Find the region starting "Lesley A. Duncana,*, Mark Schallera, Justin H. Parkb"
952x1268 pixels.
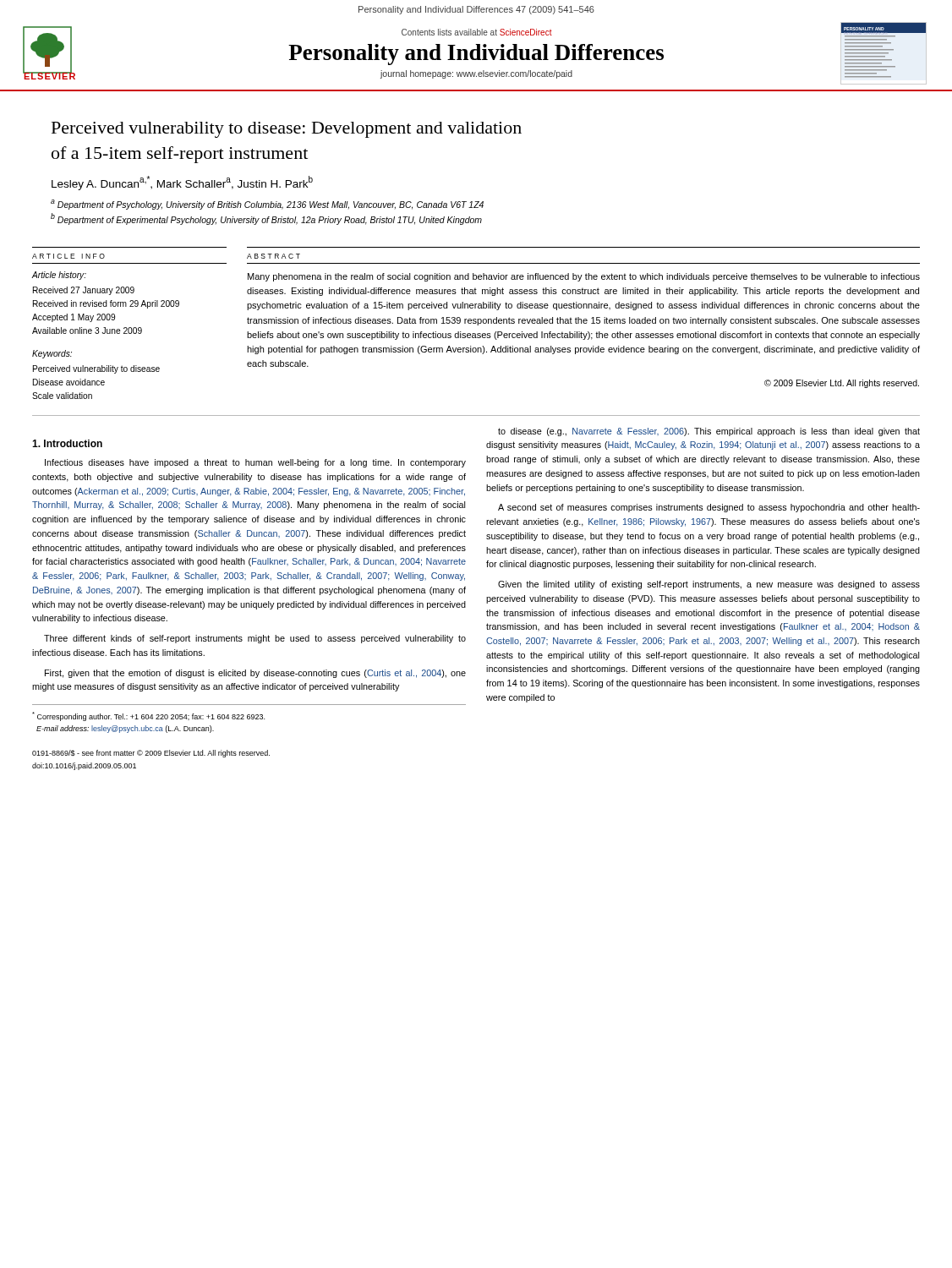[182, 183]
